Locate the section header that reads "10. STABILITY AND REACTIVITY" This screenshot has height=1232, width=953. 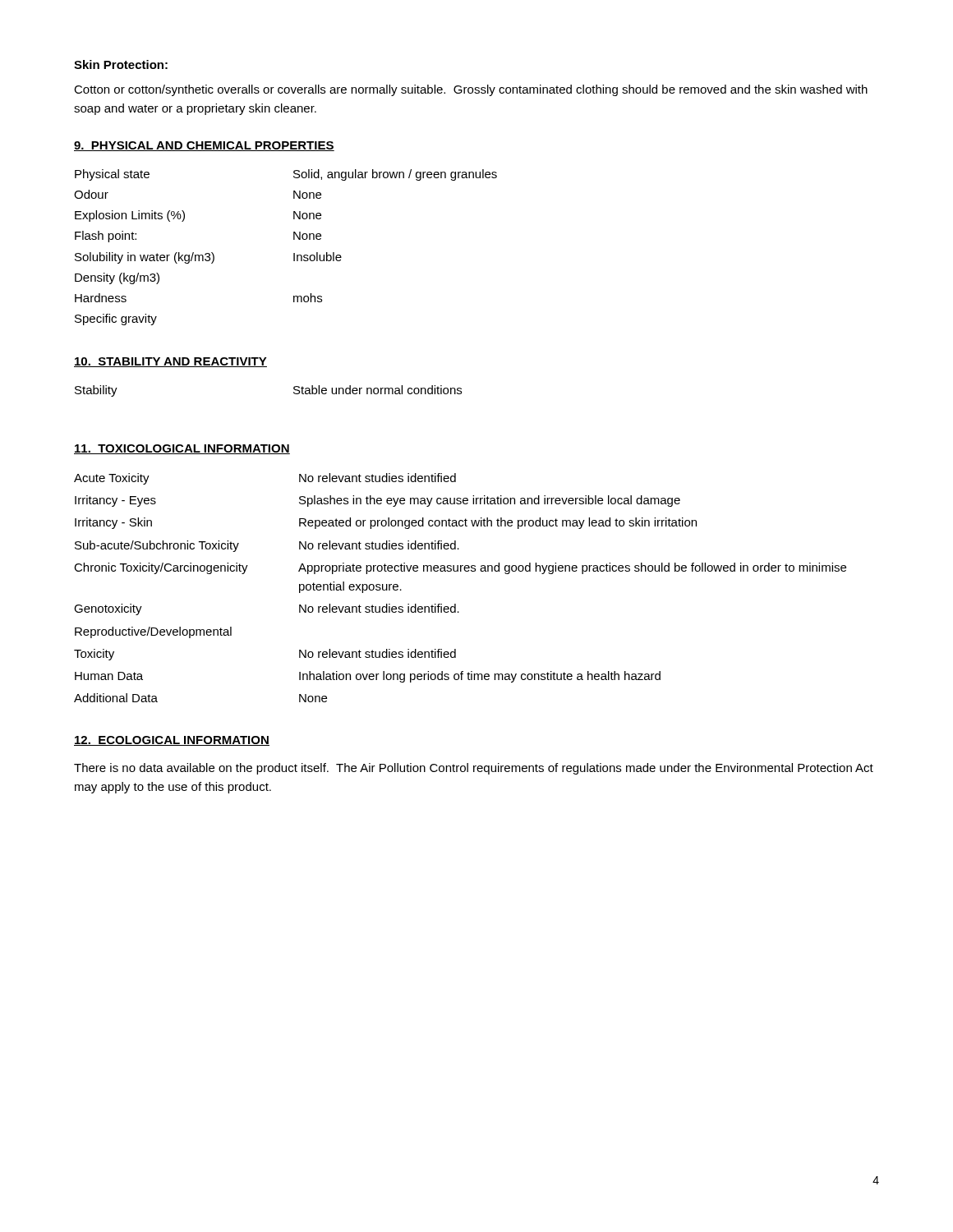pos(170,361)
